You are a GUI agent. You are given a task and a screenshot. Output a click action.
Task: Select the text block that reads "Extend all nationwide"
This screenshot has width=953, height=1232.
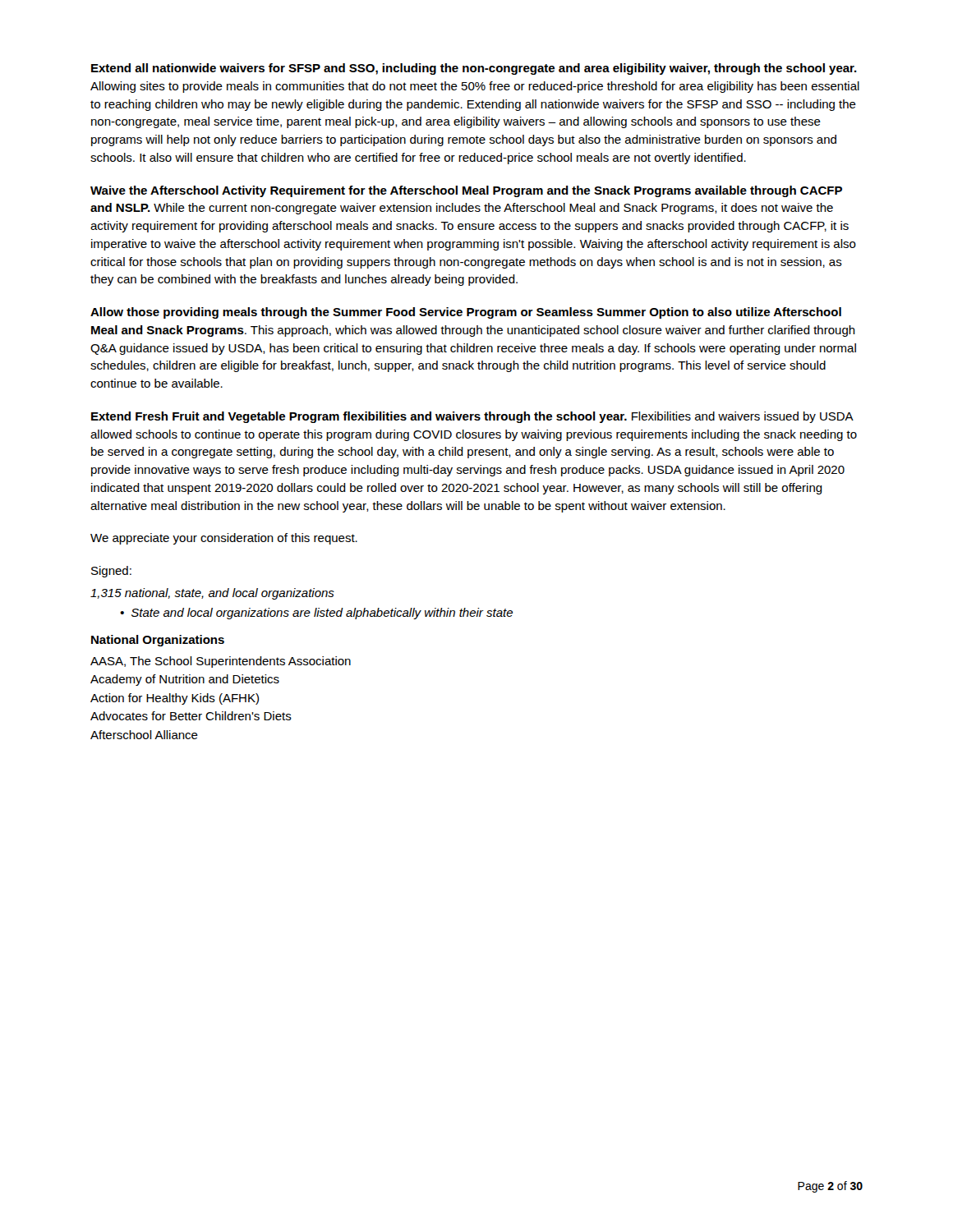point(475,112)
